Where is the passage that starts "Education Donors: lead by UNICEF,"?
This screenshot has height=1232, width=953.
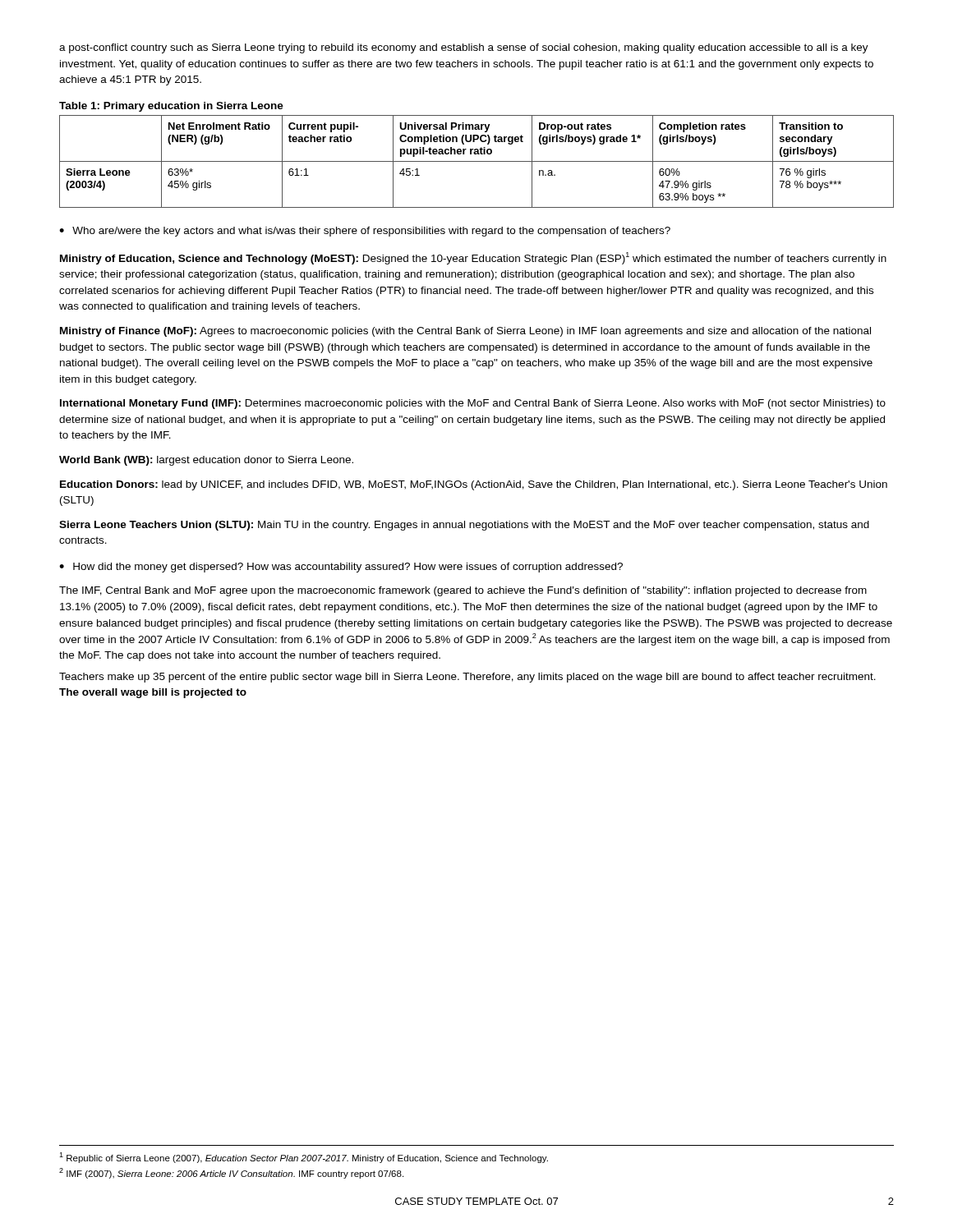tap(473, 492)
